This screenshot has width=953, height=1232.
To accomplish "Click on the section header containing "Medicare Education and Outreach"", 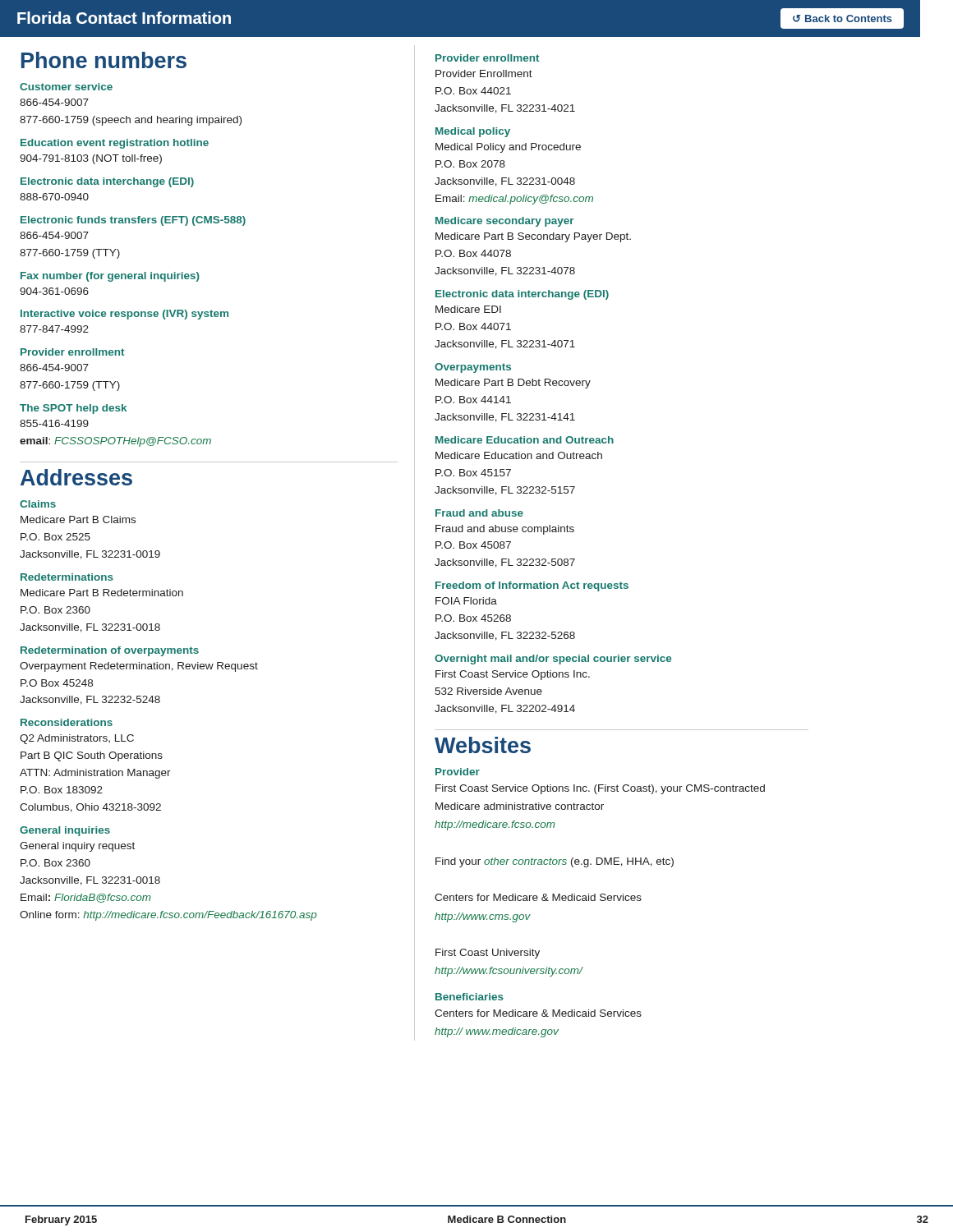I will click(x=524, y=440).
